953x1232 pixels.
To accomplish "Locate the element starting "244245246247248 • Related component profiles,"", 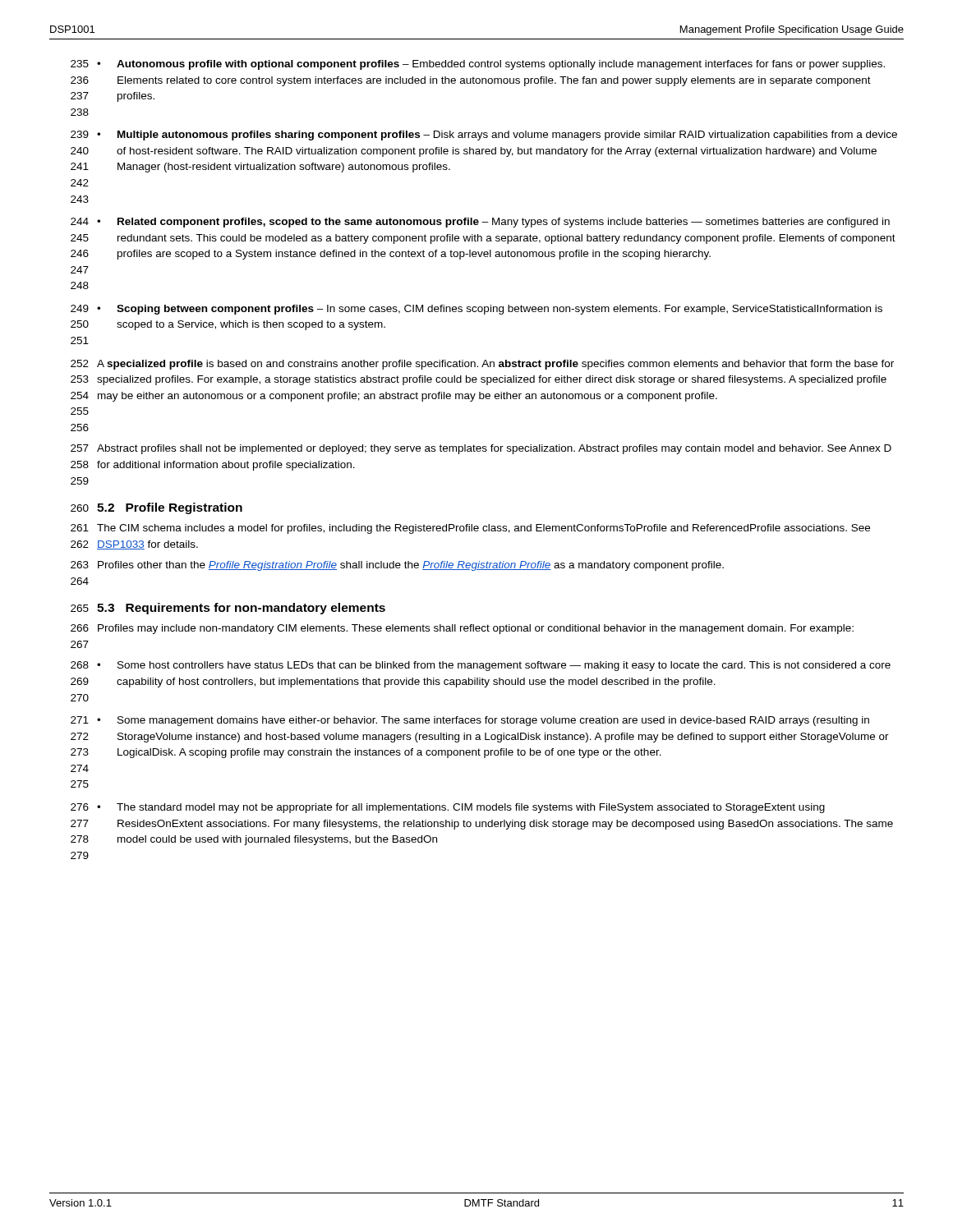I will coord(476,254).
